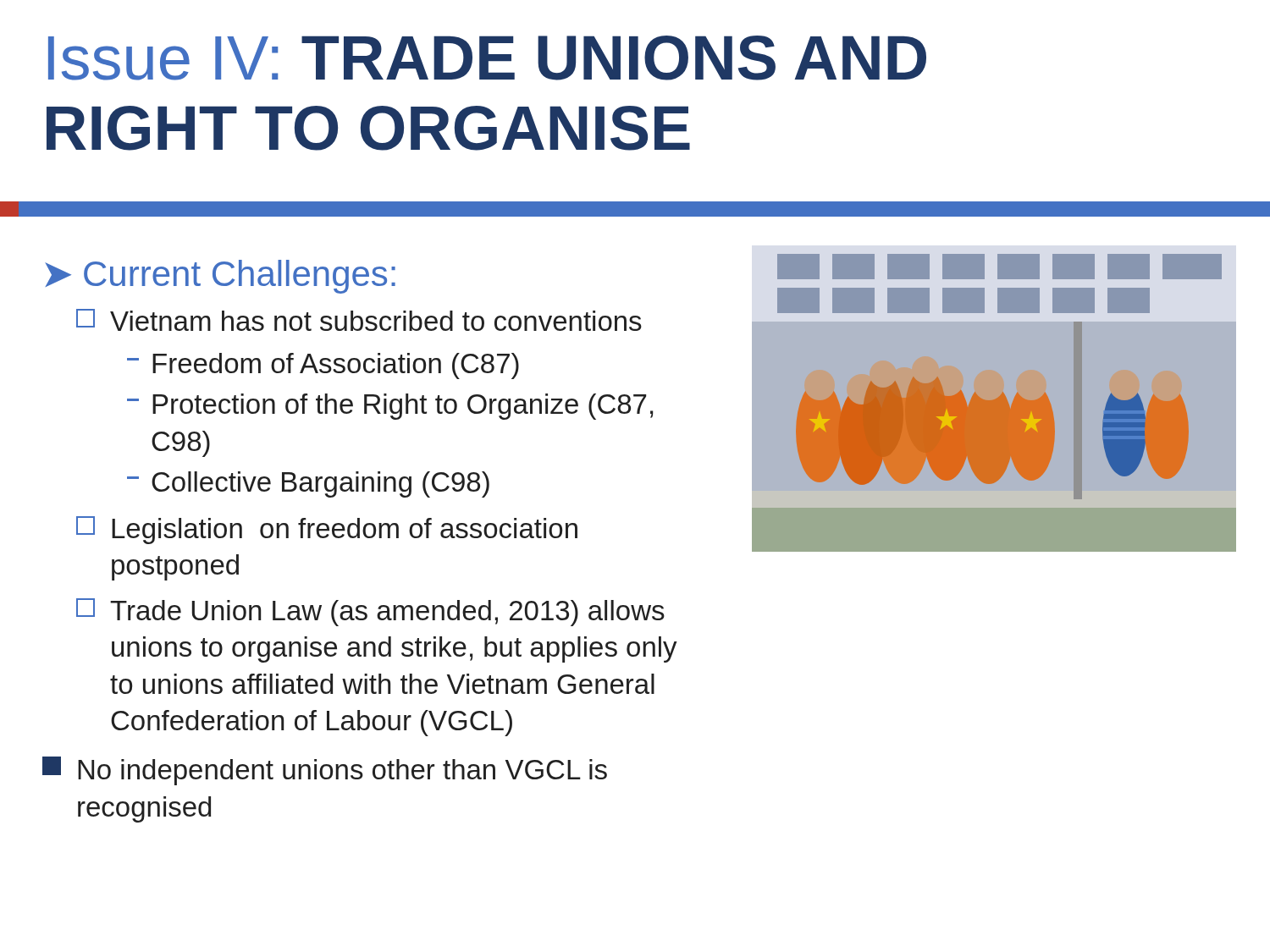Screen dimensions: 952x1270
Task: Locate the title
Action: (635, 93)
